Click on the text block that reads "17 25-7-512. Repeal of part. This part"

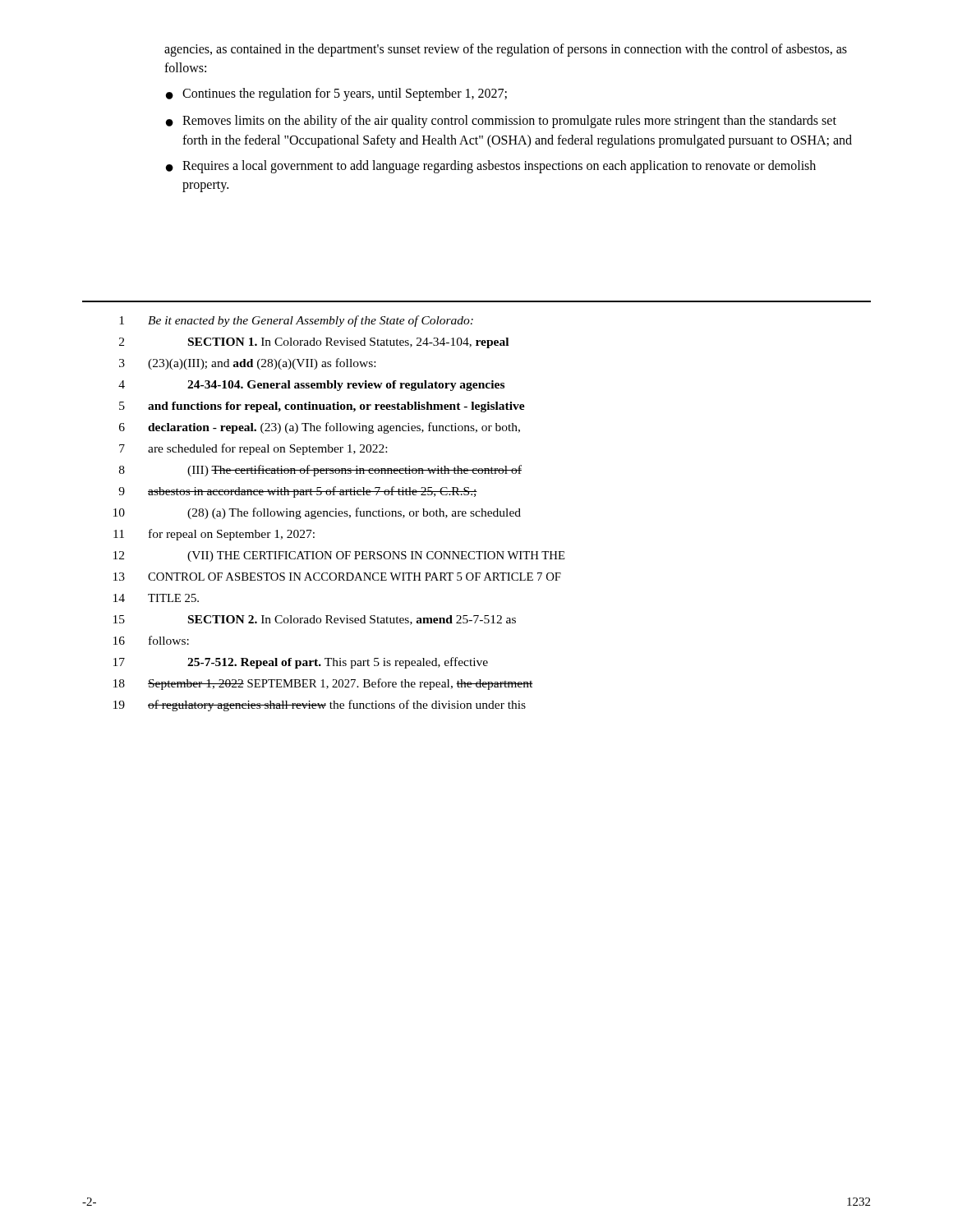pos(476,662)
